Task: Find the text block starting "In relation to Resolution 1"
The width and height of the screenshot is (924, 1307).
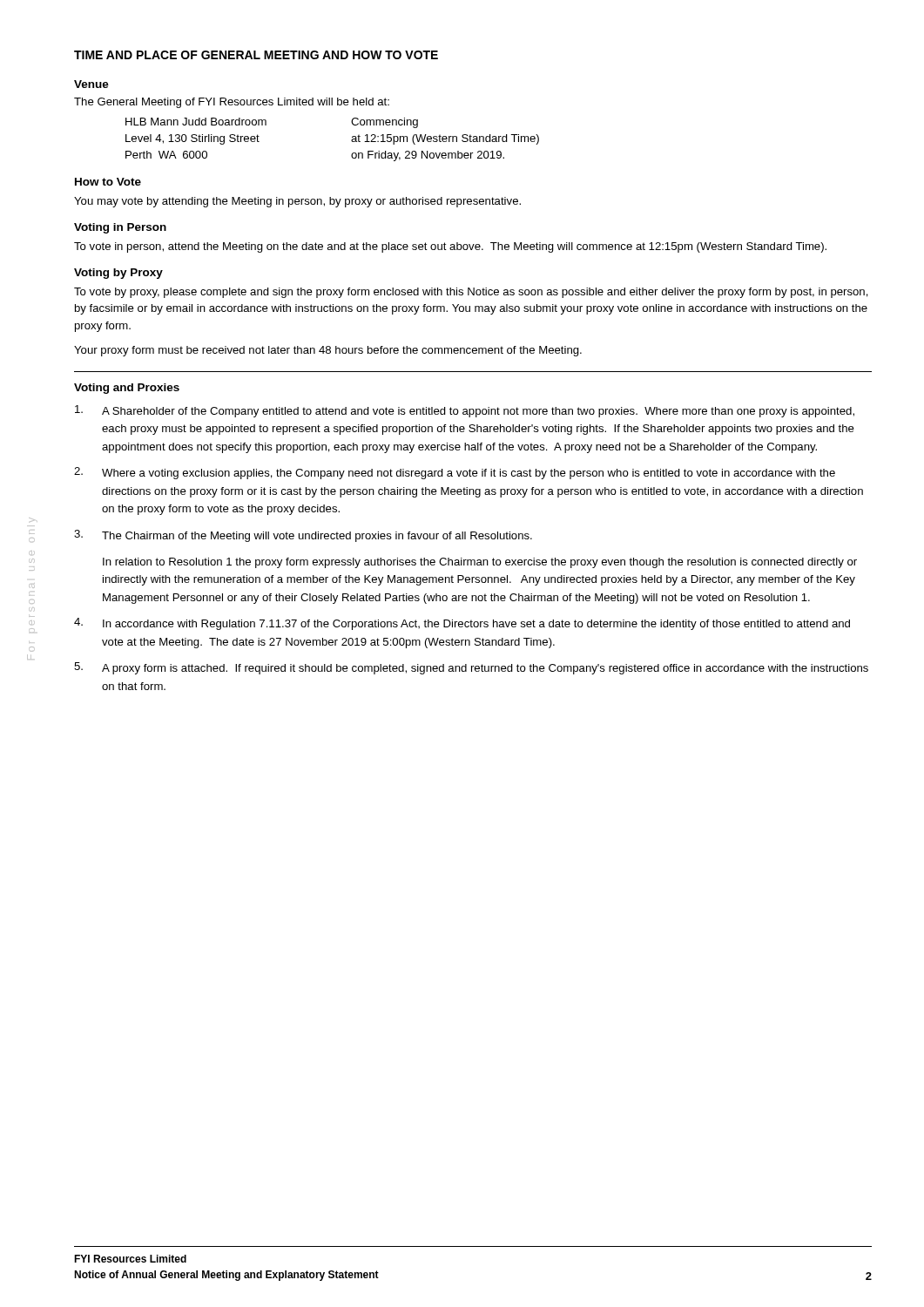Action: (480, 579)
